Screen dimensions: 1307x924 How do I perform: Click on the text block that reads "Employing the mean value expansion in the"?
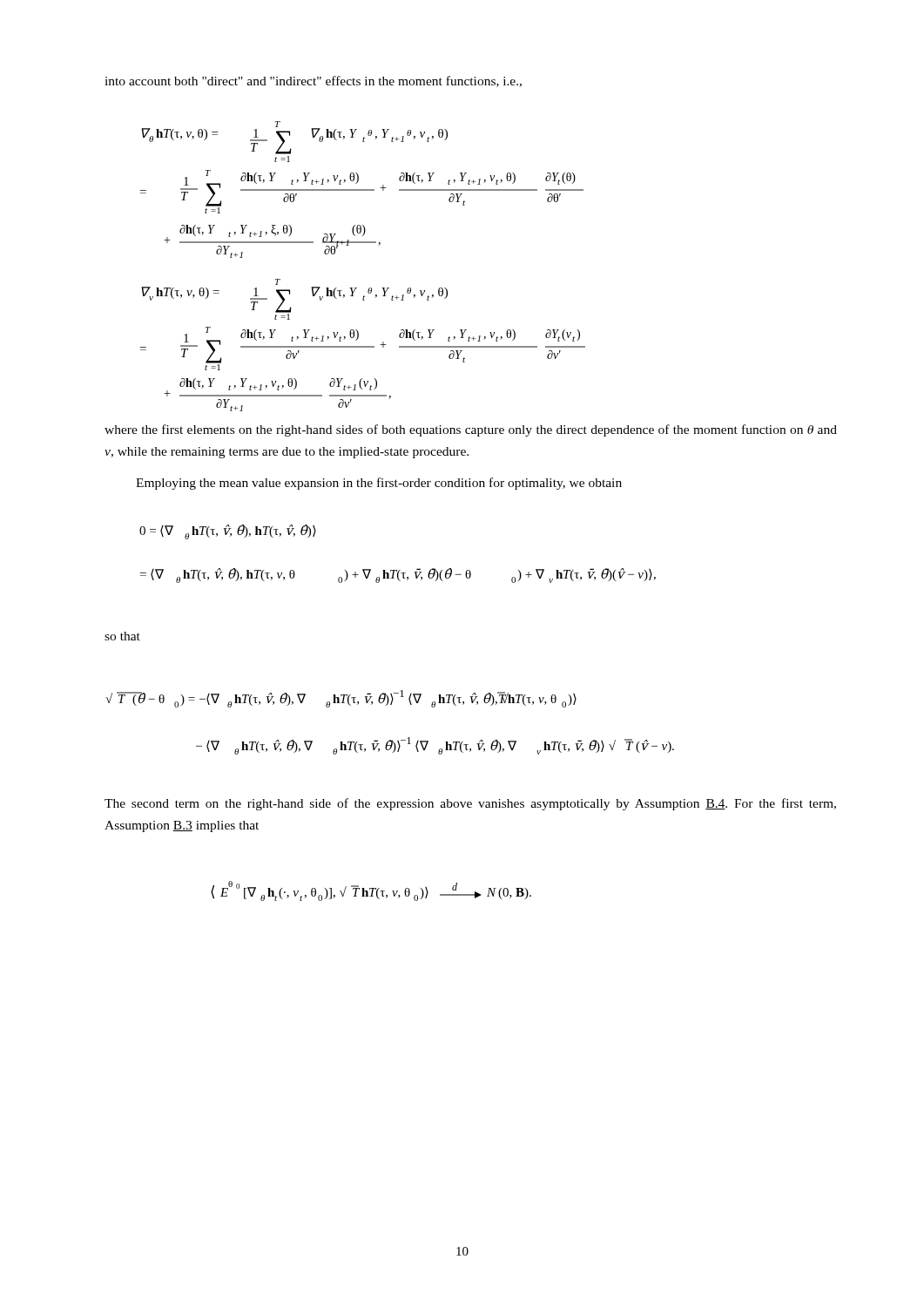coord(379,482)
